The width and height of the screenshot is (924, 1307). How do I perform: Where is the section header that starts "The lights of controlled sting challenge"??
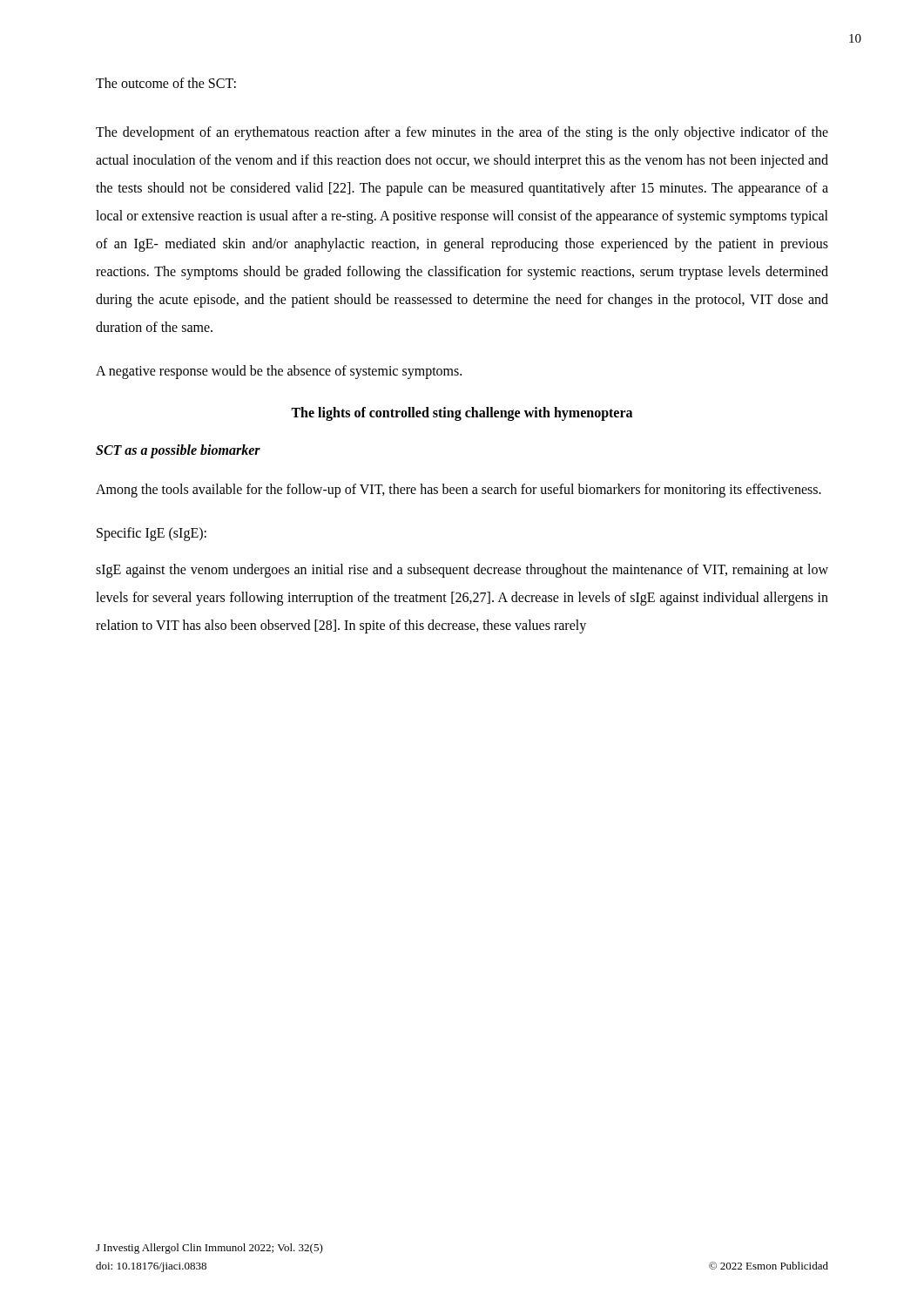click(x=462, y=413)
